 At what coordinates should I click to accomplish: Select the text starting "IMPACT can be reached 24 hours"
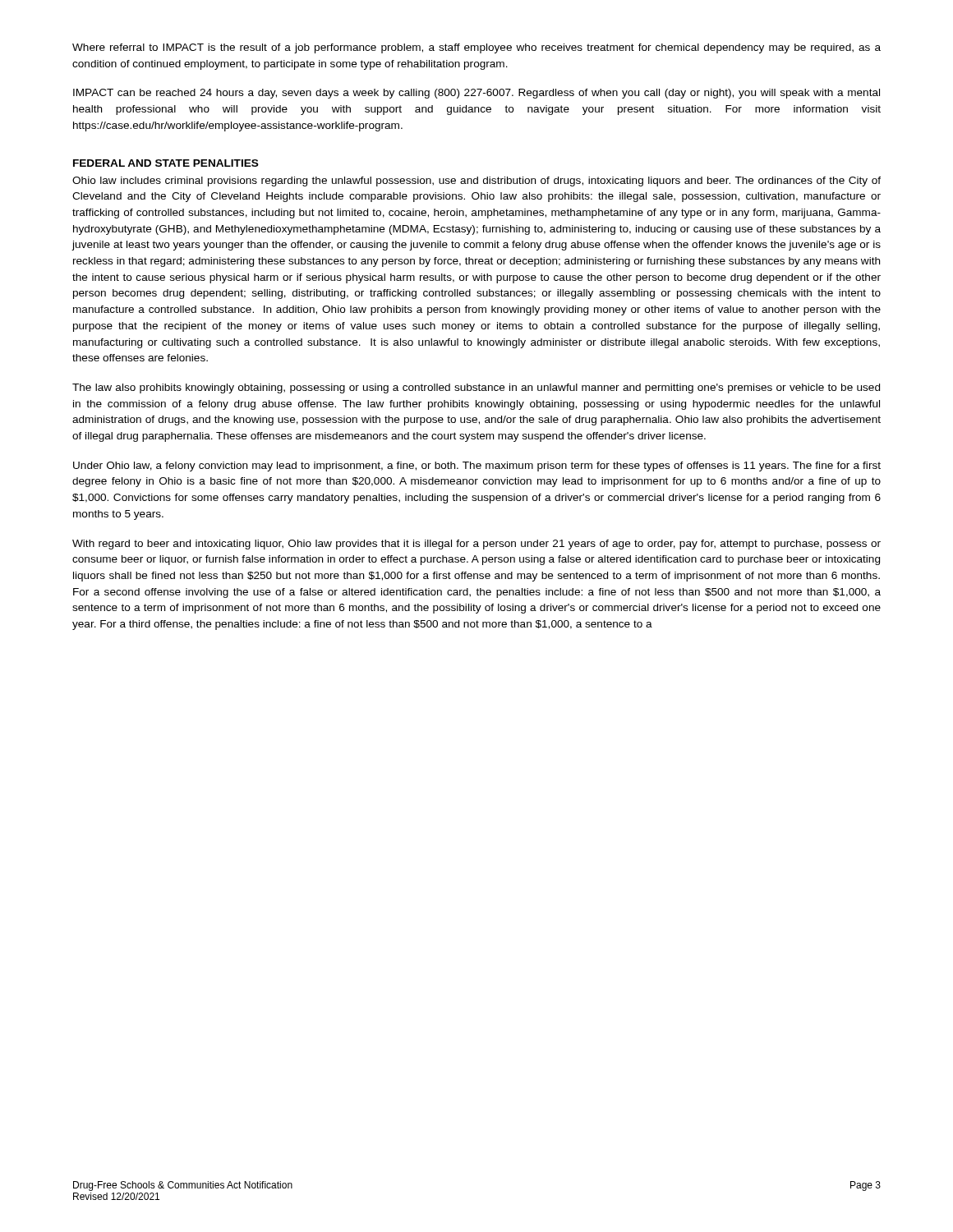coord(476,109)
